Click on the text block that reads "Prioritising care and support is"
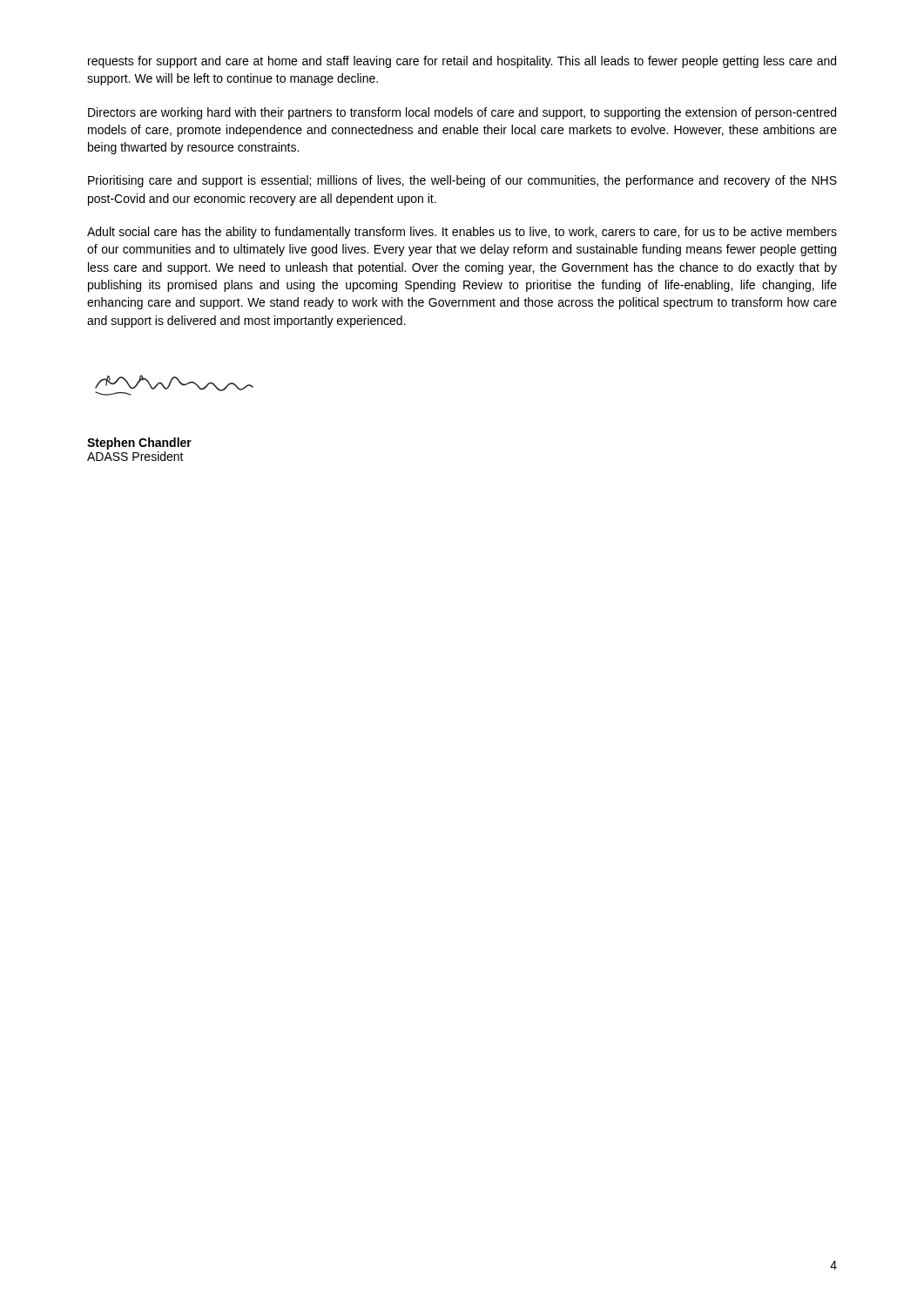 point(462,190)
